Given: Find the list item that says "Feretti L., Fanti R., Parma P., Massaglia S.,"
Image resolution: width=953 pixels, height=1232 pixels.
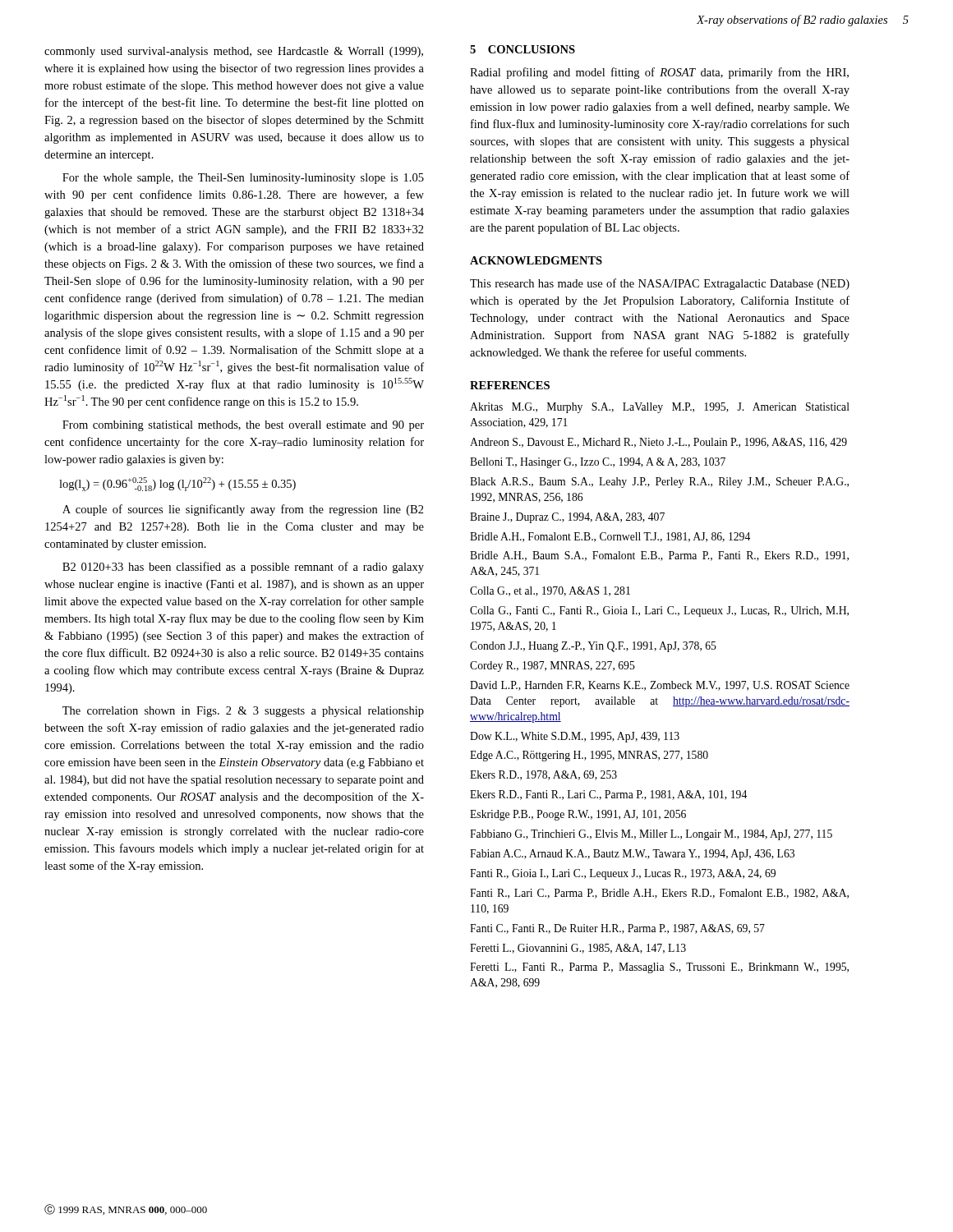Looking at the screenshot, I should 660,975.
